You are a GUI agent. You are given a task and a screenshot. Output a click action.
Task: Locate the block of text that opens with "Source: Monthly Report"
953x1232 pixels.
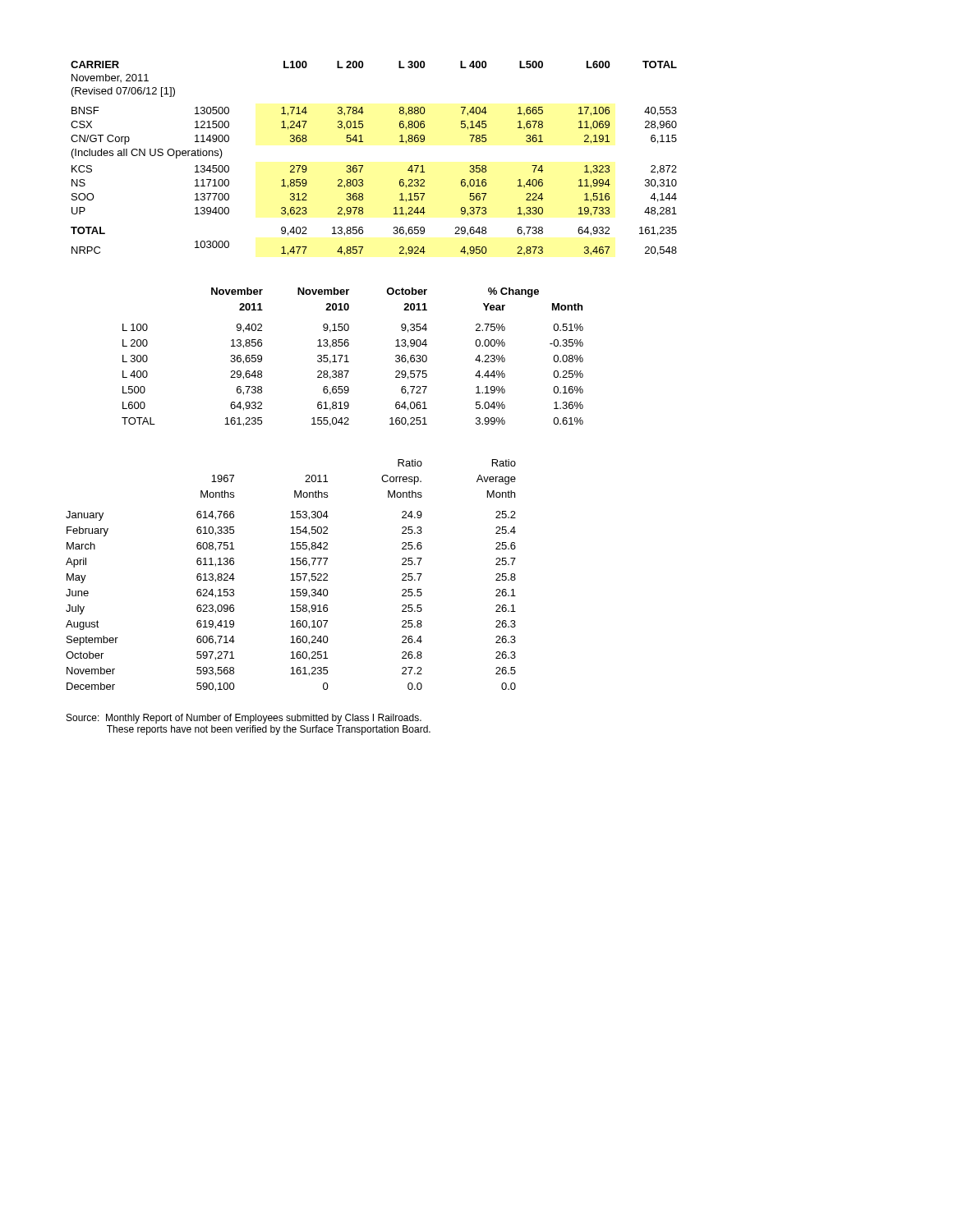(248, 724)
